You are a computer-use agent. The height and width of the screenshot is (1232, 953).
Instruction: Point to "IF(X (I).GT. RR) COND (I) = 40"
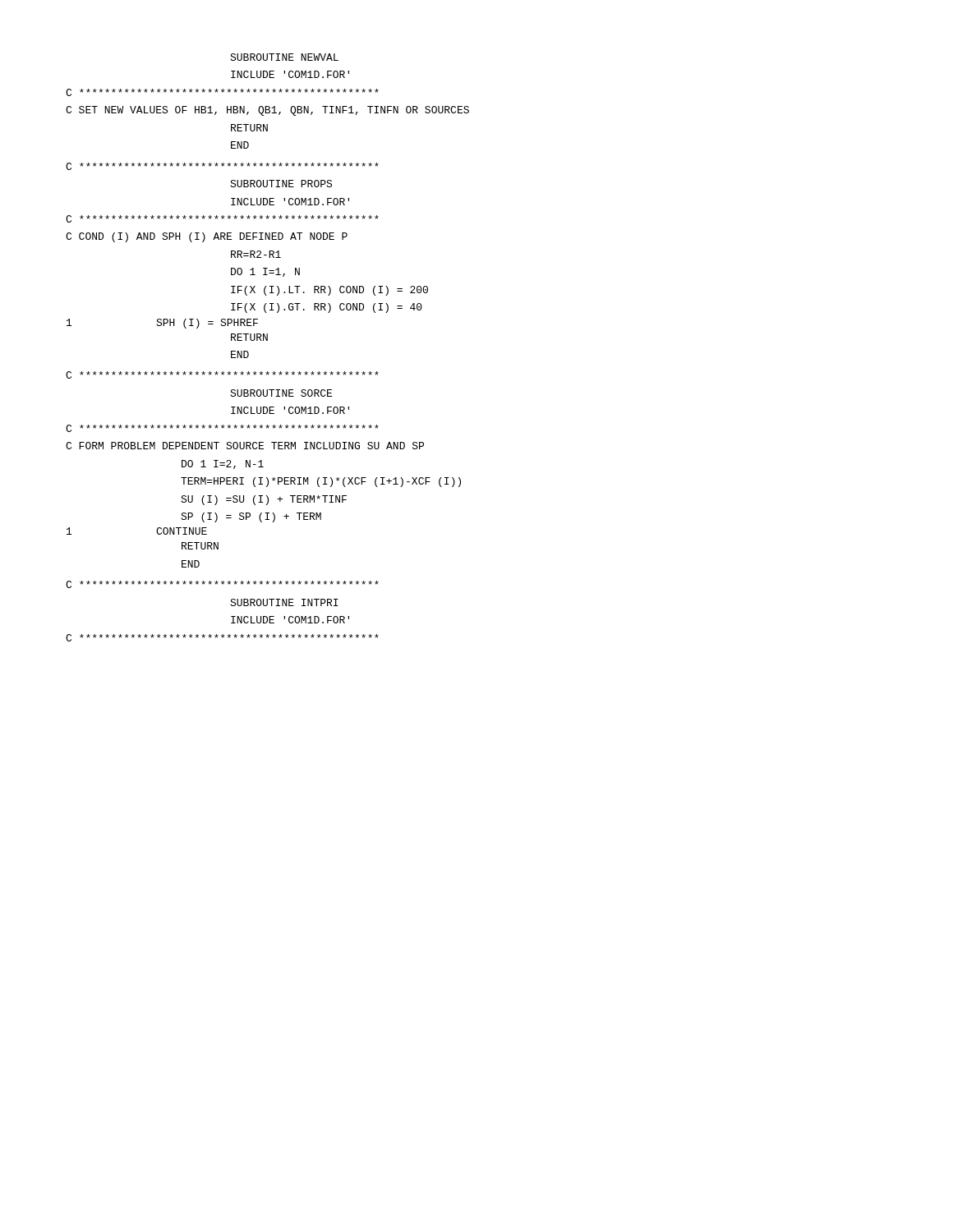point(327,308)
